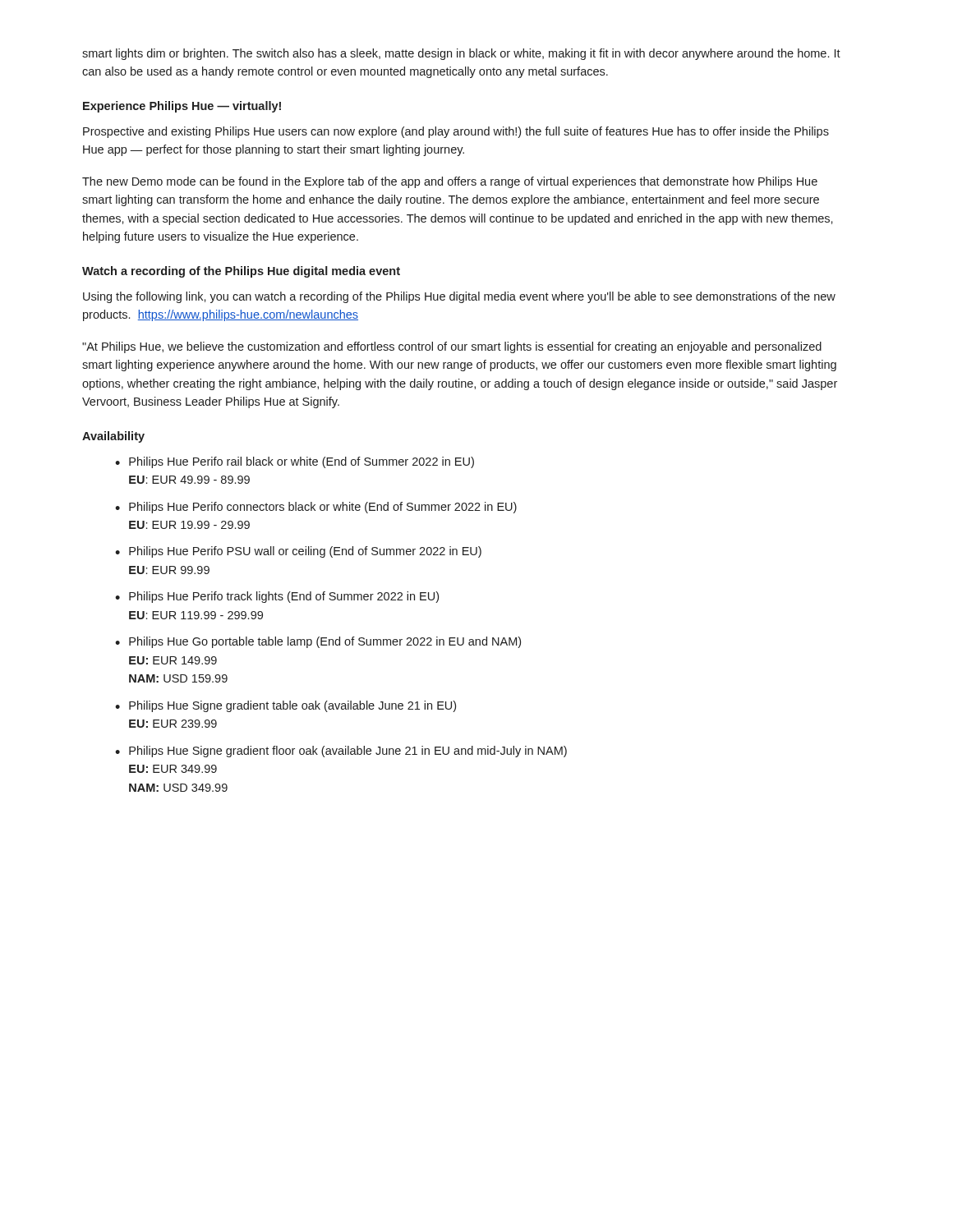The width and height of the screenshot is (953, 1232).
Task: Find the list item with the text "• Philips Hue Perifo PSU"
Action: 481,561
